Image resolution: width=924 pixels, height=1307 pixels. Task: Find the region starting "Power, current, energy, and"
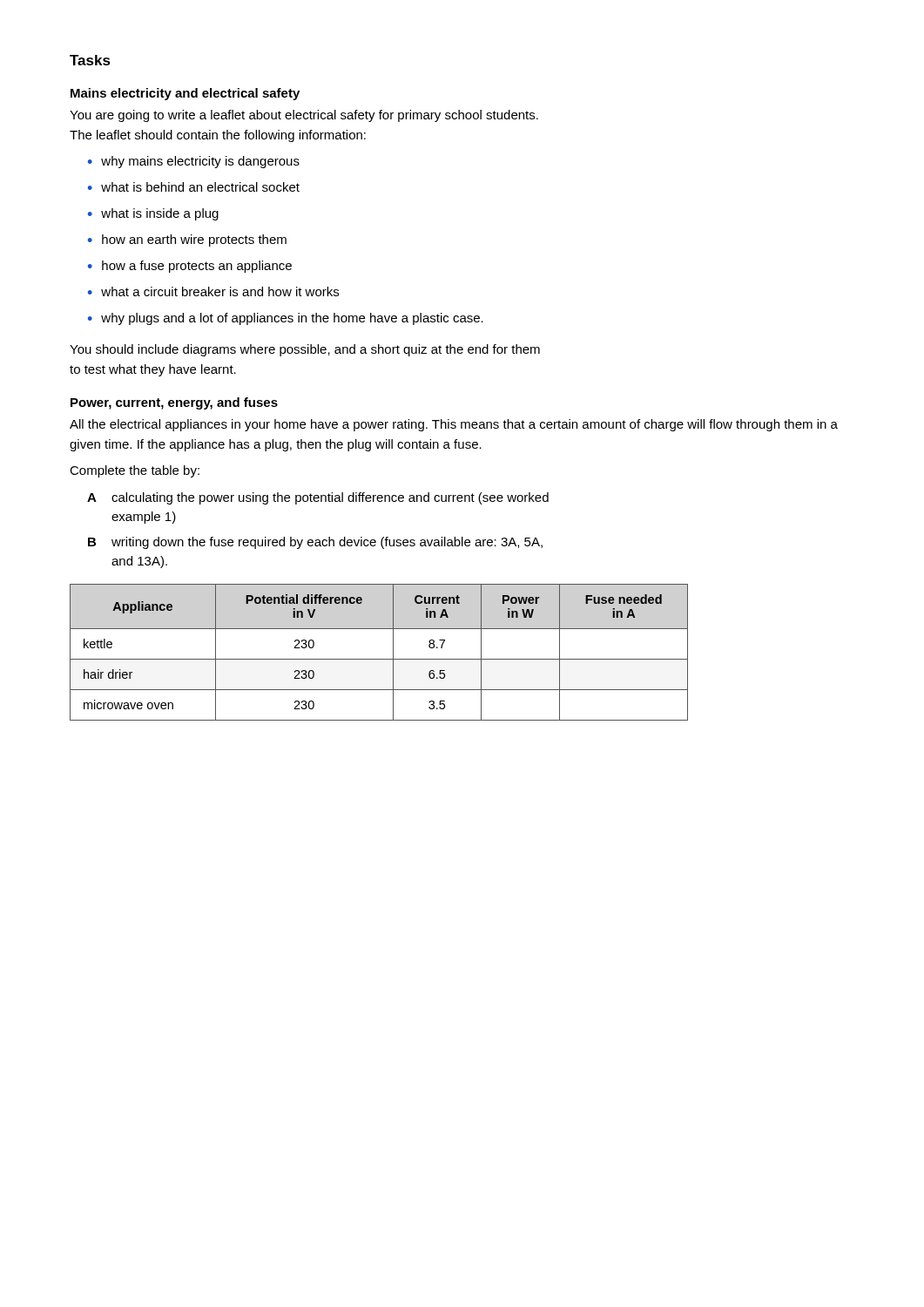[x=174, y=402]
